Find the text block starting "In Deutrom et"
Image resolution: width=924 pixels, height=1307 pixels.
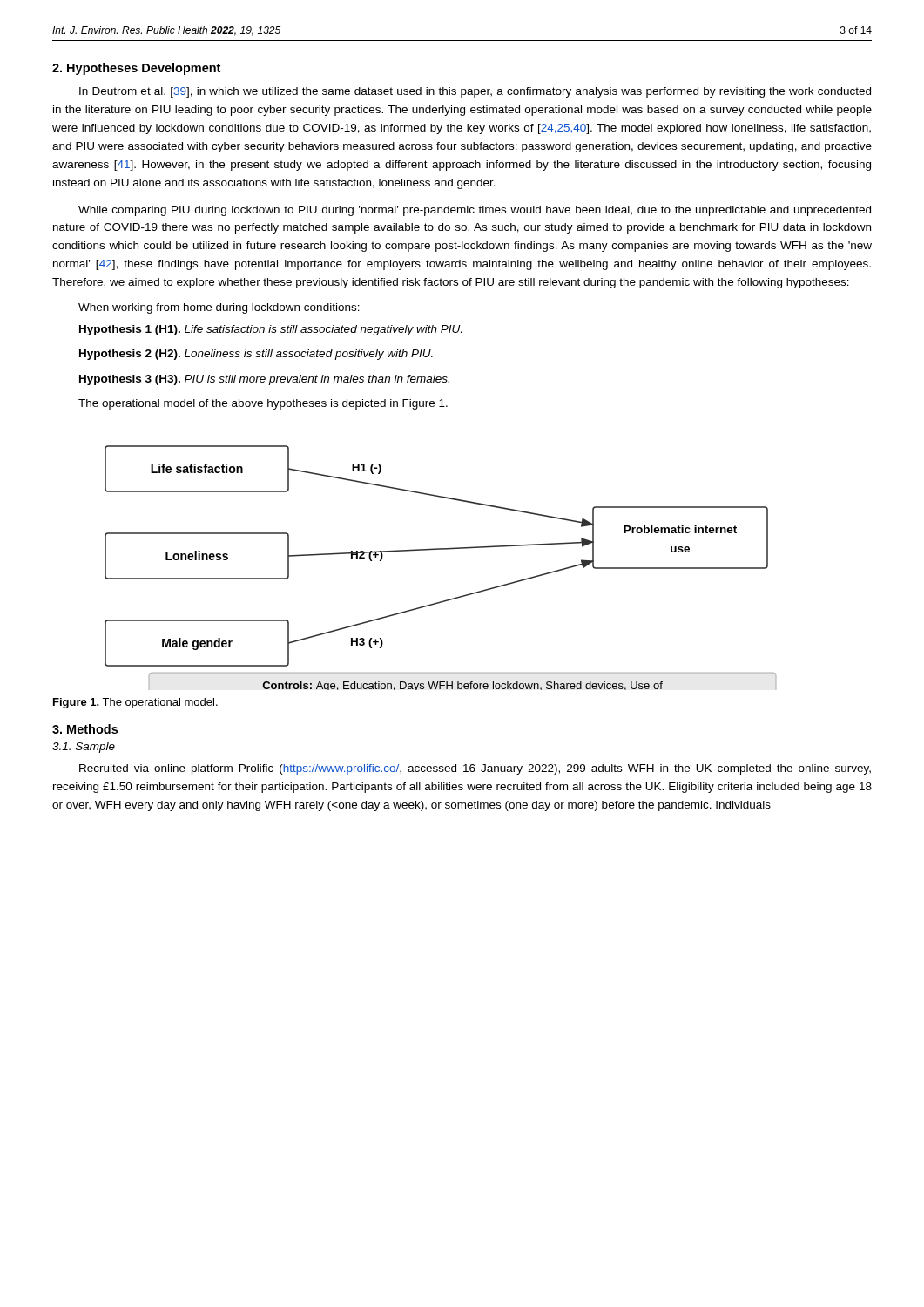click(x=462, y=137)
